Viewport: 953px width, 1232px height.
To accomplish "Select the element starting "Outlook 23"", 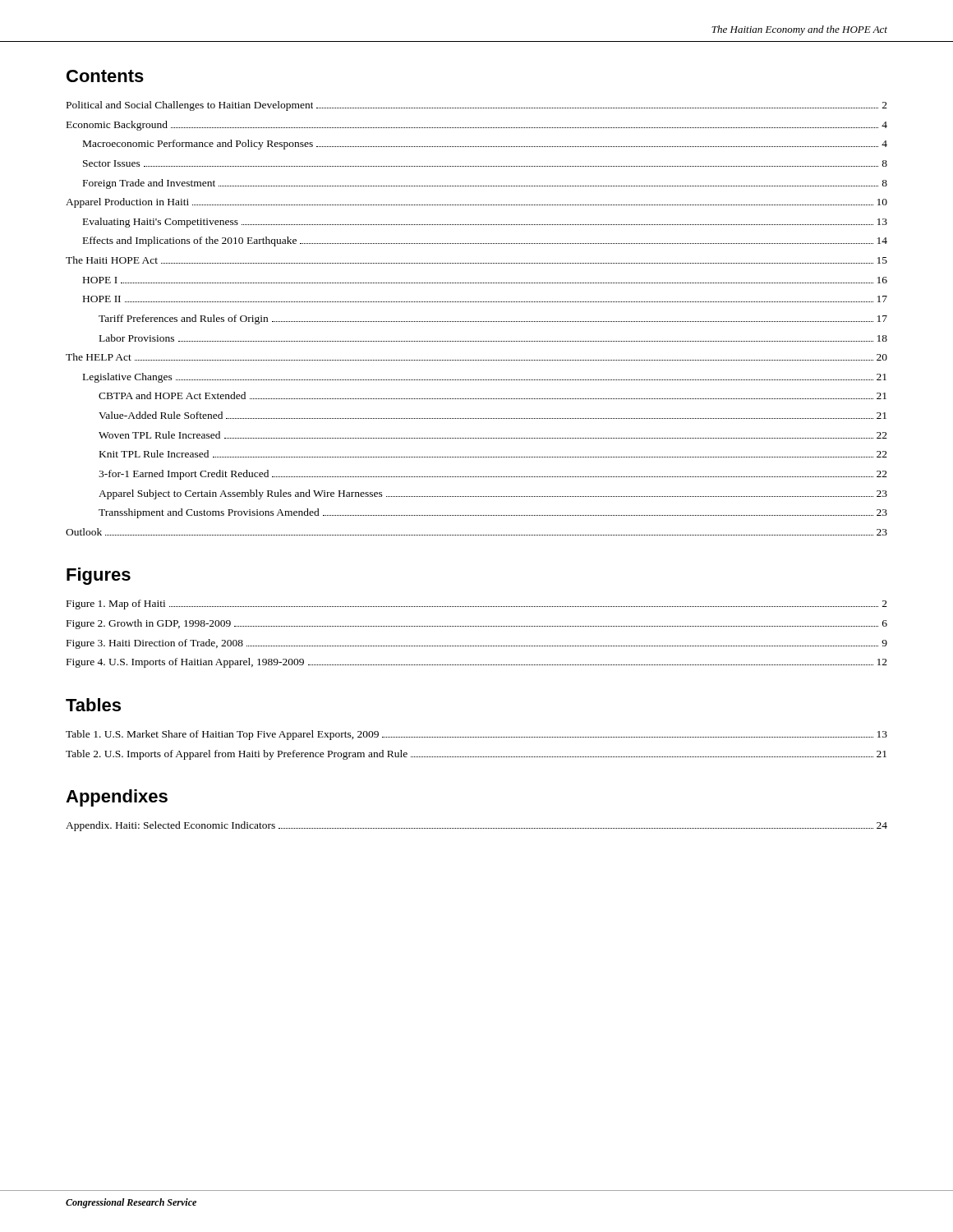I will (x=476, y=532).
